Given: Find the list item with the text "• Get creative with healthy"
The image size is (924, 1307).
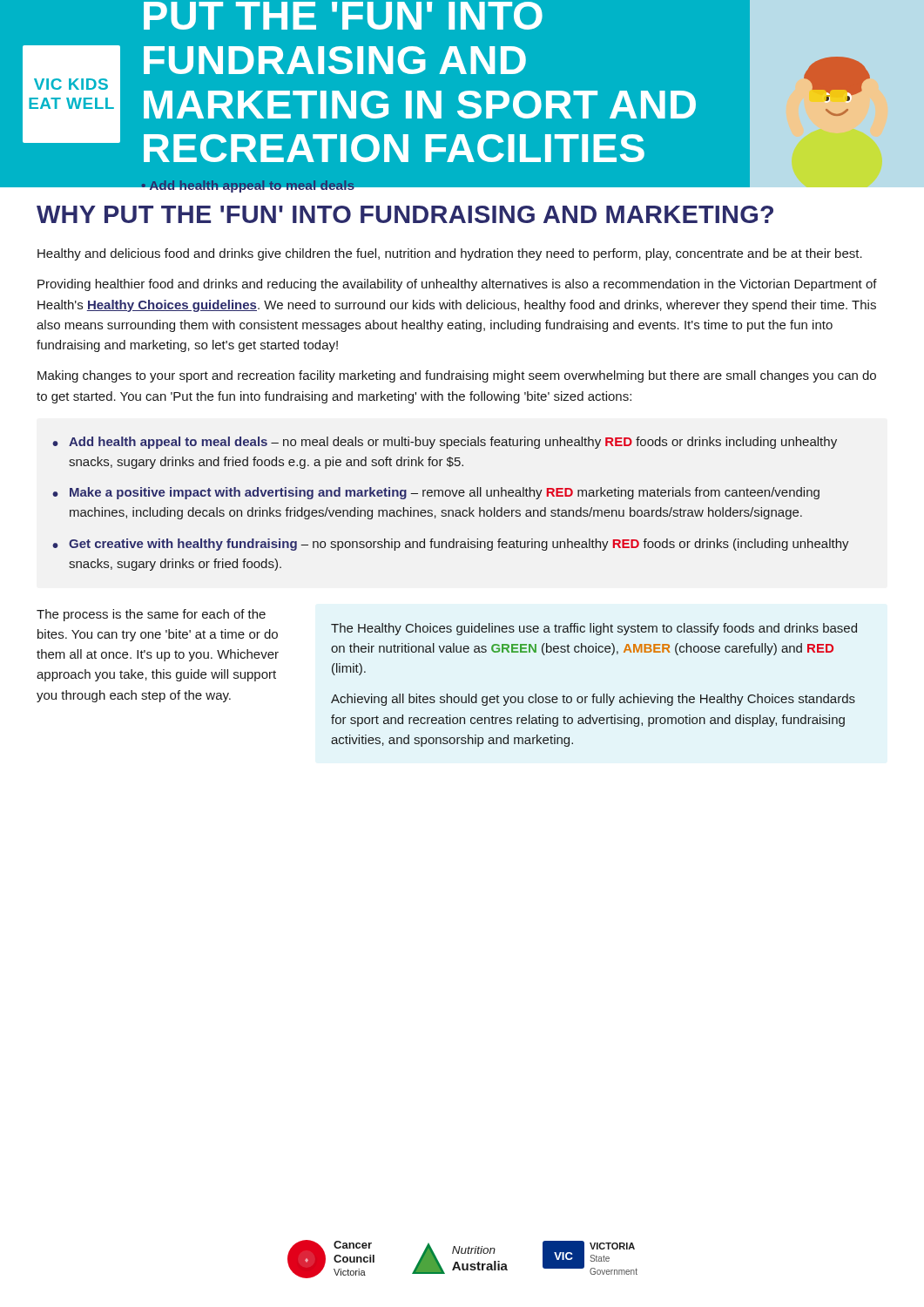Looking at the screenshot, I should (459, 554).
